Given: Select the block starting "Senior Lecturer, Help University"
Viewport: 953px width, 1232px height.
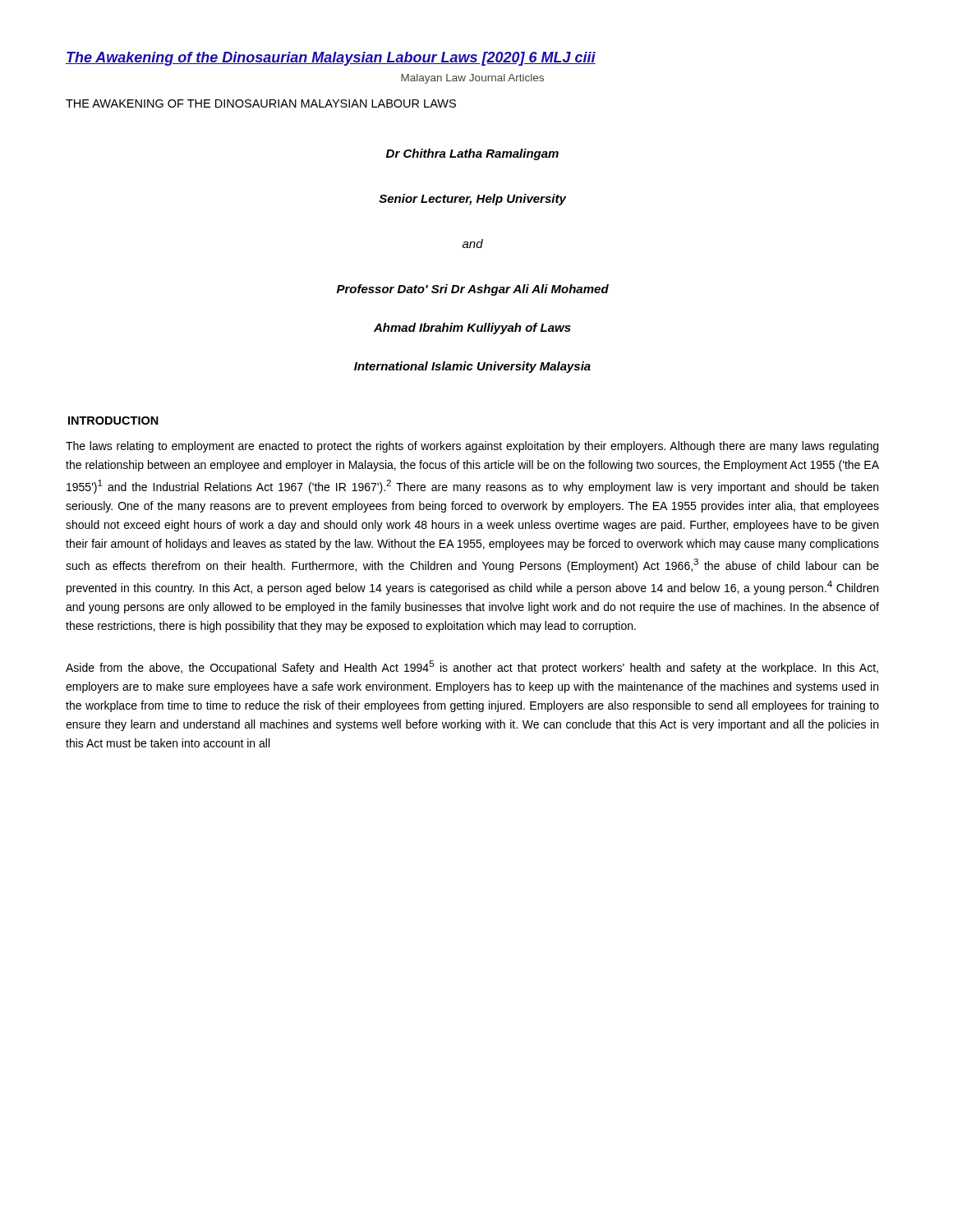Looking at the screenshot, I should (472, 198).
